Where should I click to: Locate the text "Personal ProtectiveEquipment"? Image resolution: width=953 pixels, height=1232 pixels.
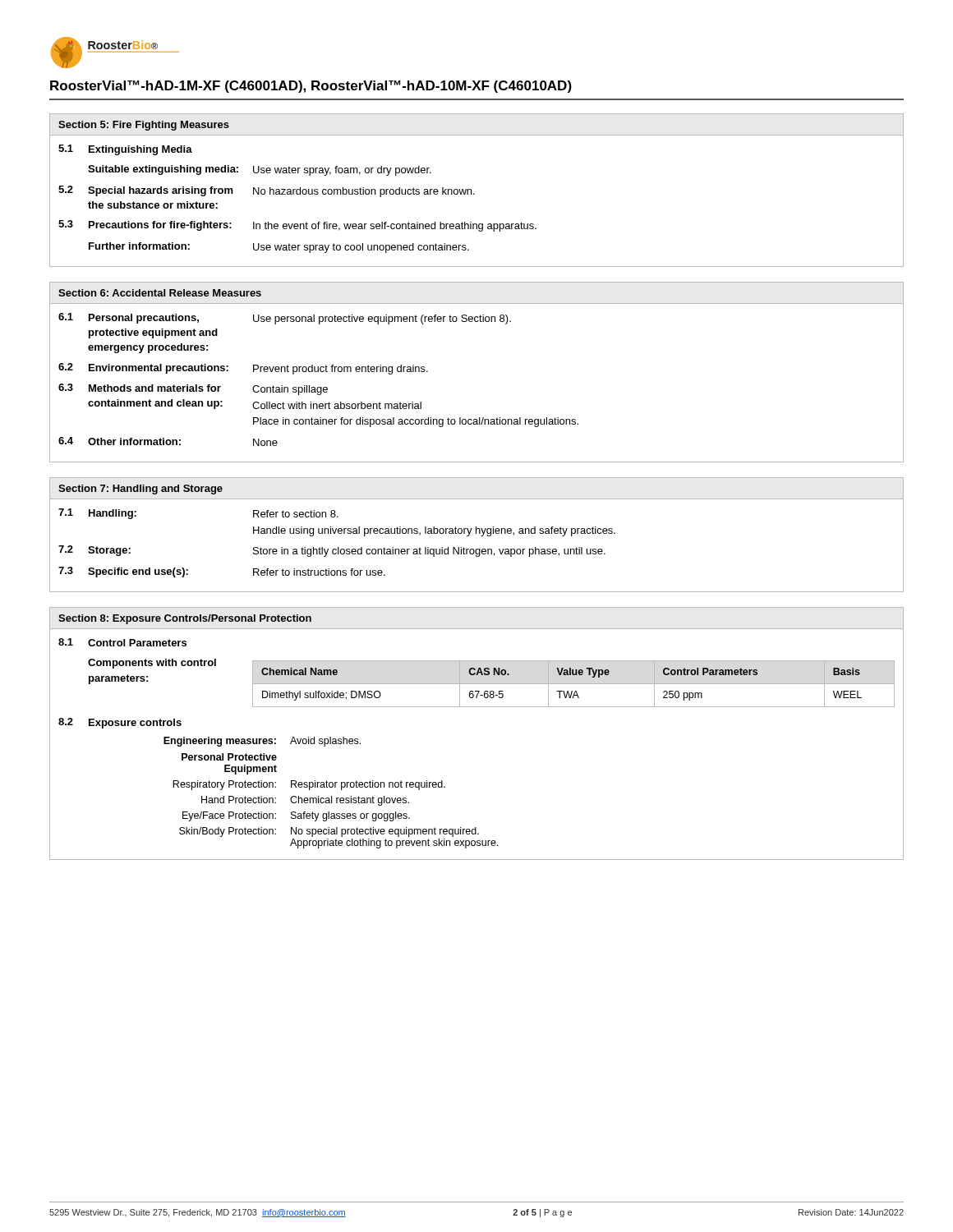tap(189, 763)
